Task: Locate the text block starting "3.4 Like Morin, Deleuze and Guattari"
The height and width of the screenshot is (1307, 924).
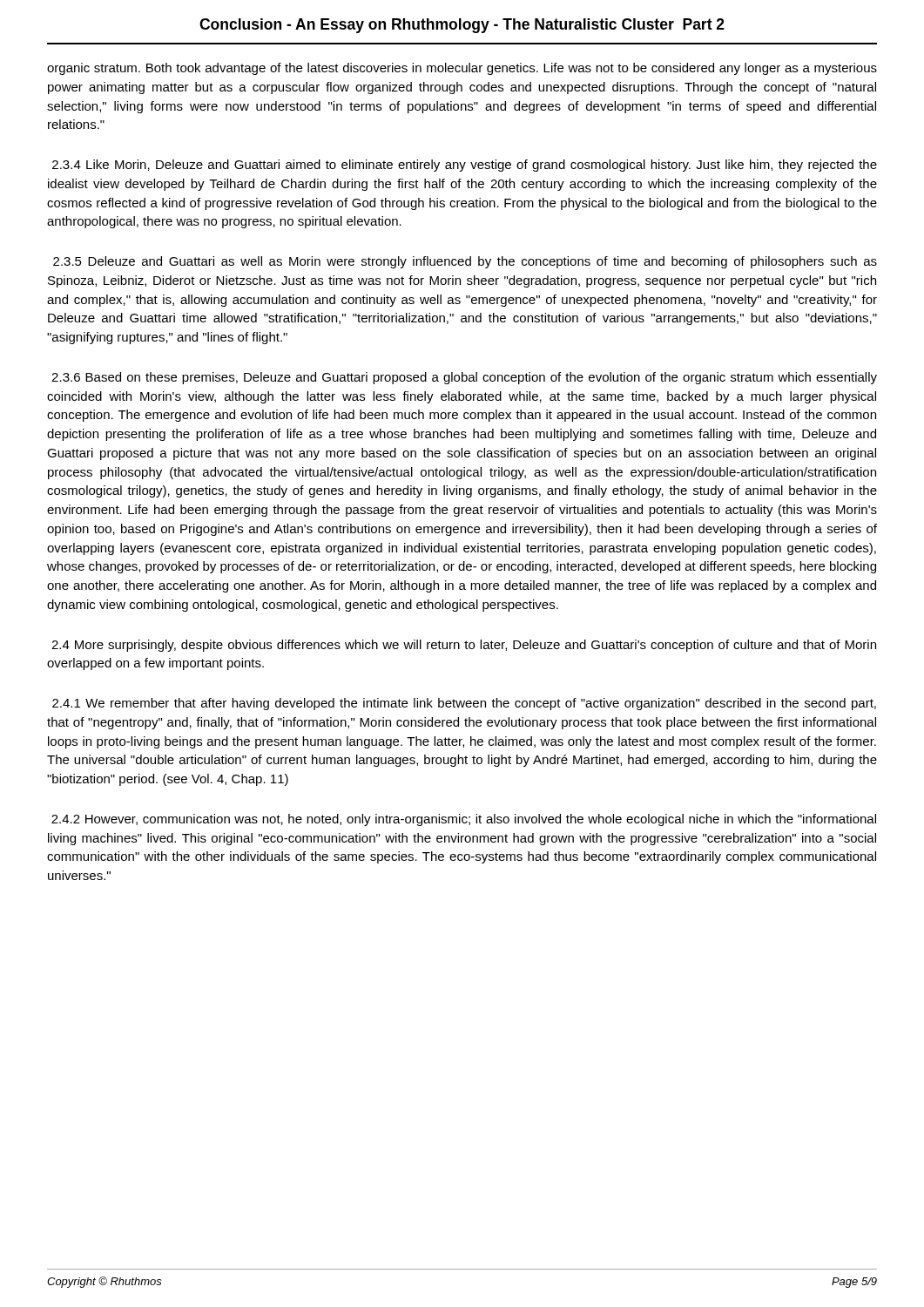Action: [462, 193]
